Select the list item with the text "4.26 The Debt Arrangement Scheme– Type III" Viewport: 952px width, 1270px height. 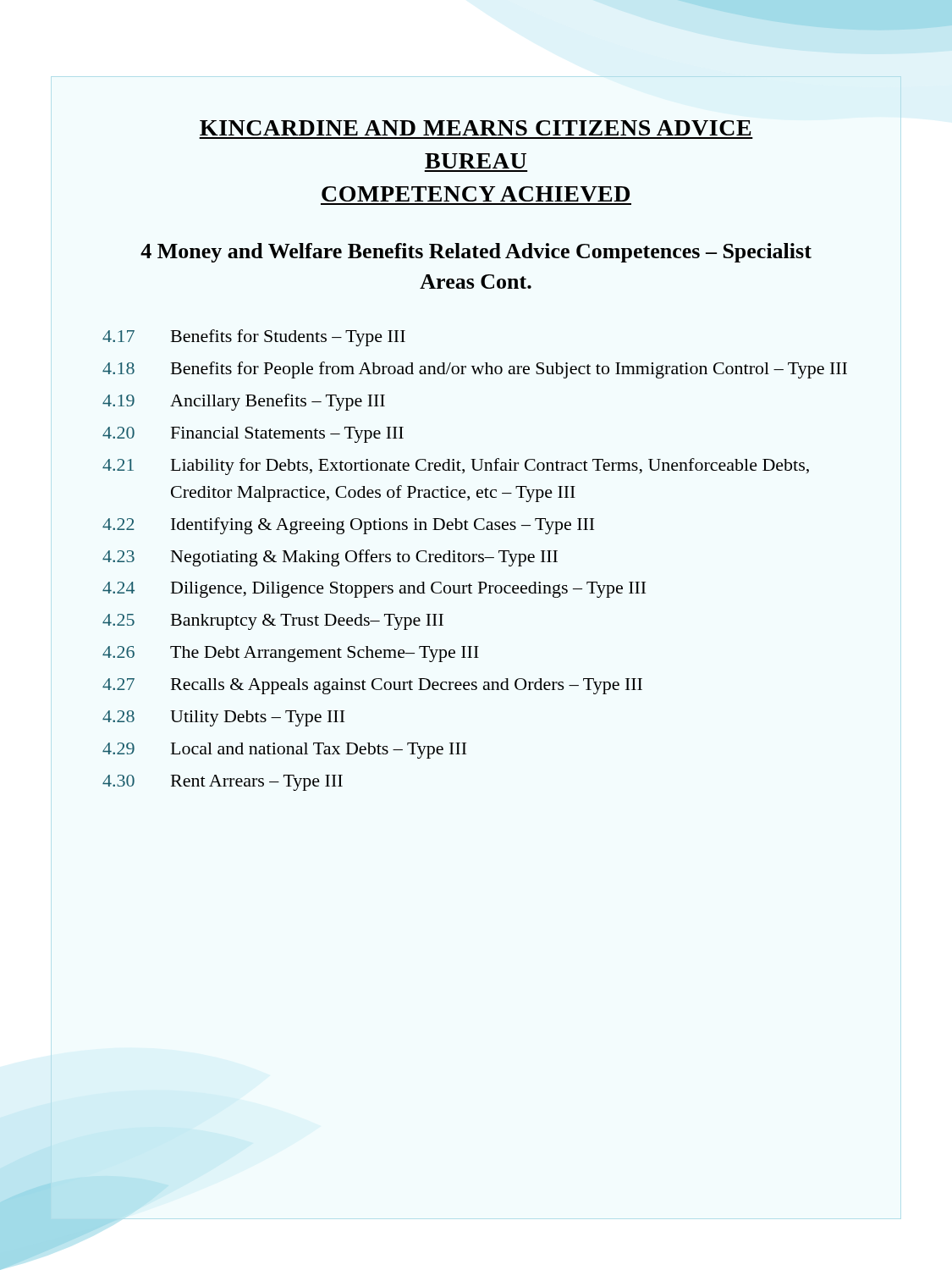tap(476, 652)
